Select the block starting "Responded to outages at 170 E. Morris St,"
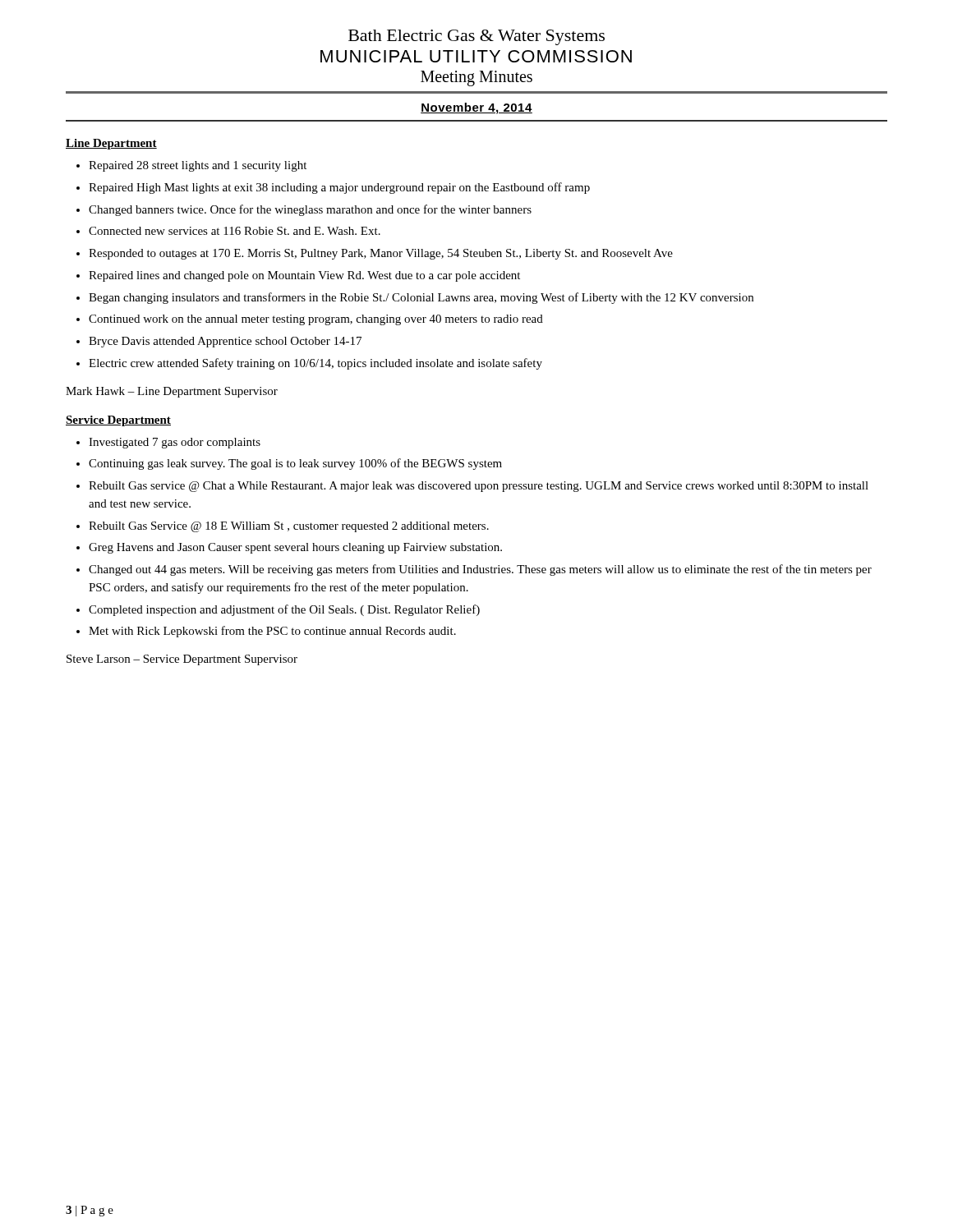This screenshot has height=1232, width=953. [x=381, y=253]
